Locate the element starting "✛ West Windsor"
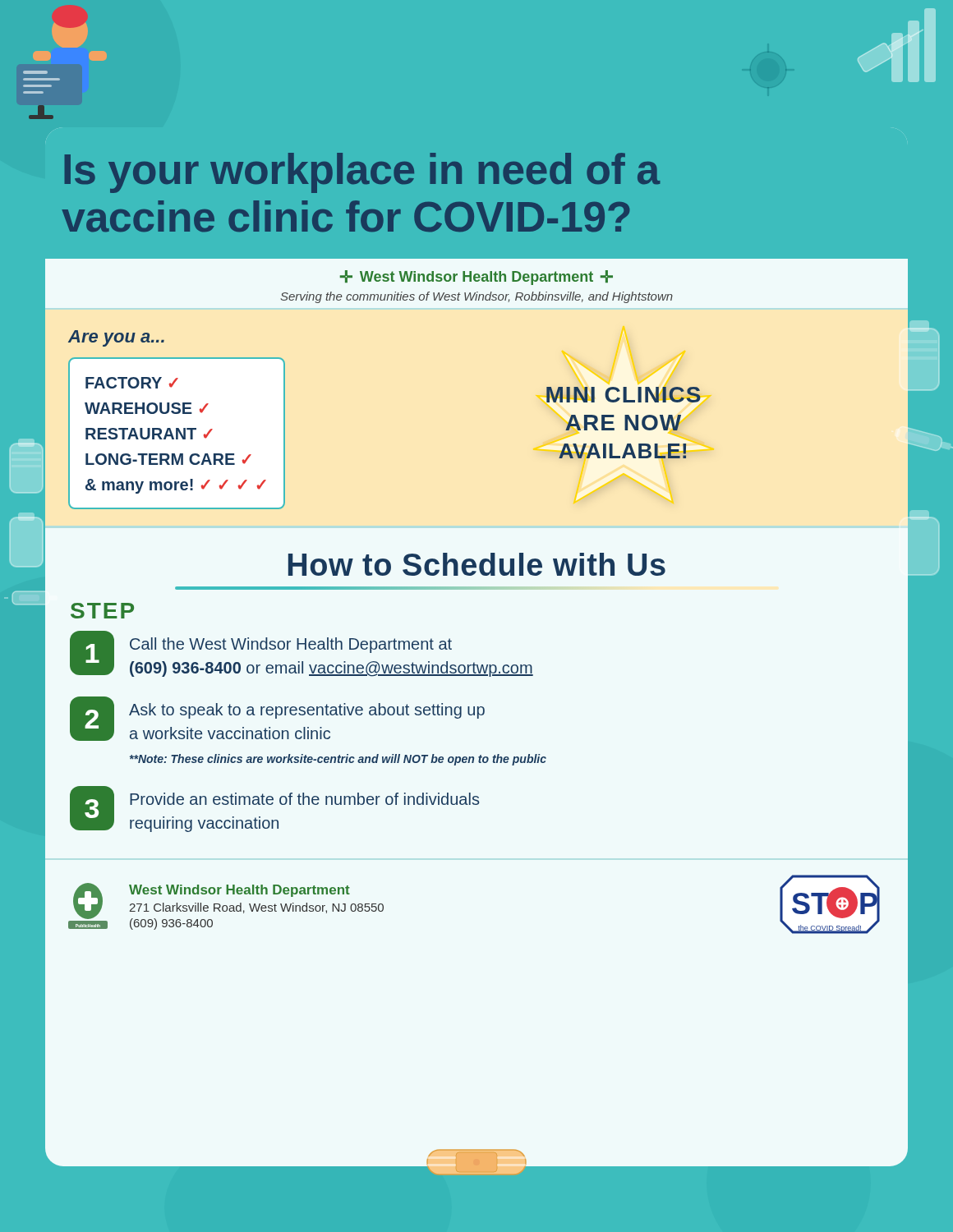 pos(476,285)
